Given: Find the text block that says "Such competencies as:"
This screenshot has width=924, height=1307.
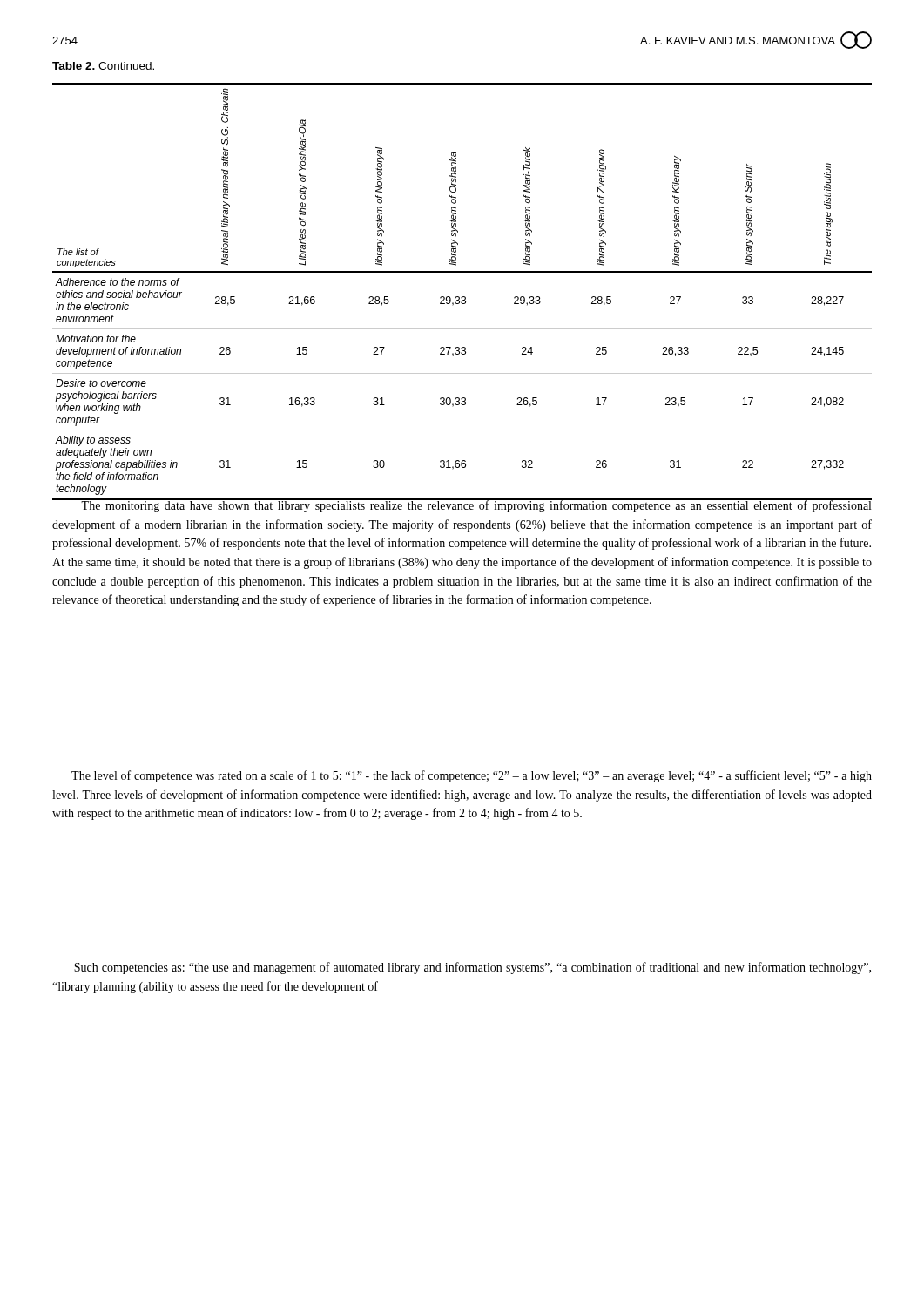Looking at the screenshot, I should pos(462,977).
